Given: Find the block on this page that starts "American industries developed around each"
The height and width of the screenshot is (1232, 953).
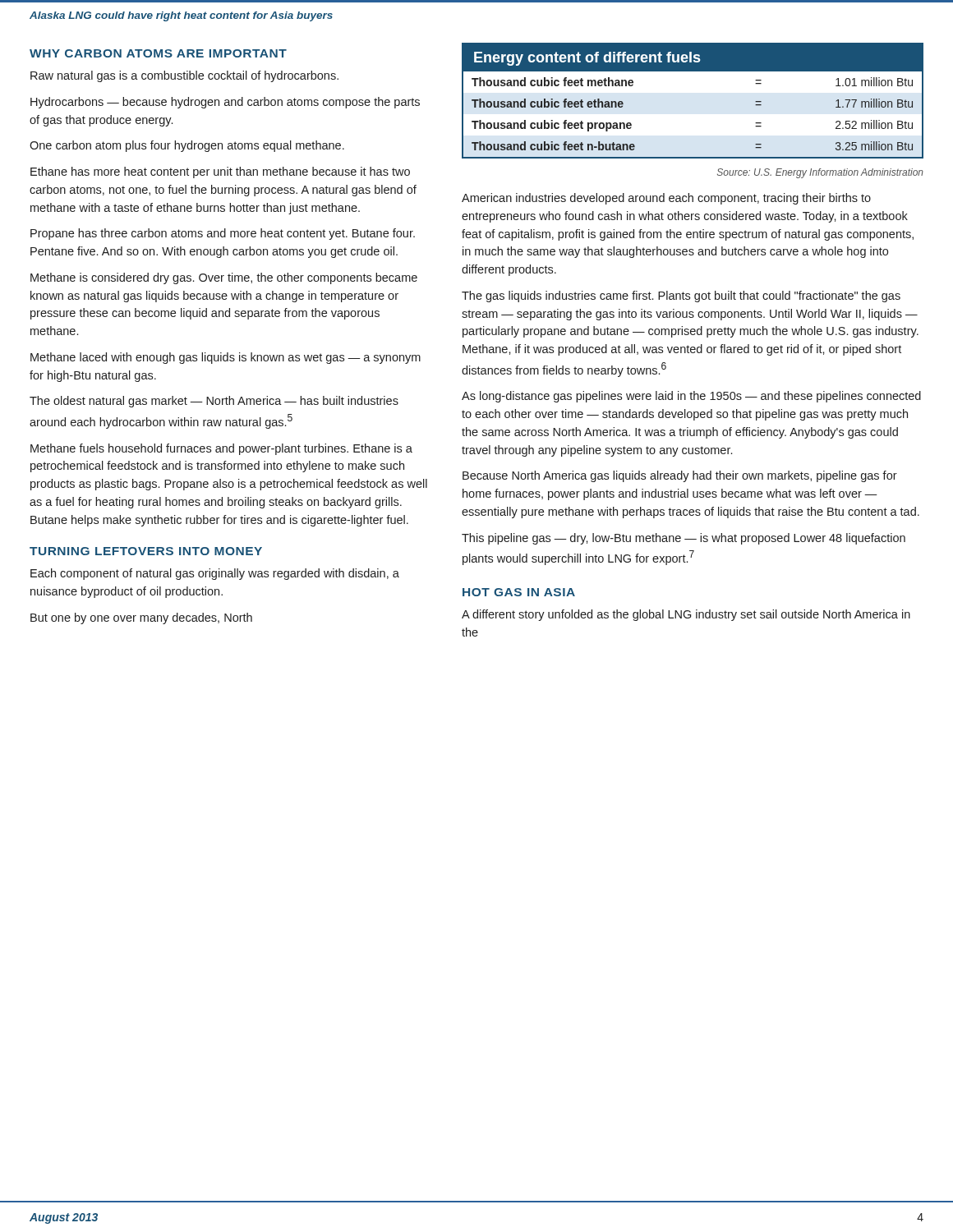Looking at the screenshot, I should pos(688,234).
